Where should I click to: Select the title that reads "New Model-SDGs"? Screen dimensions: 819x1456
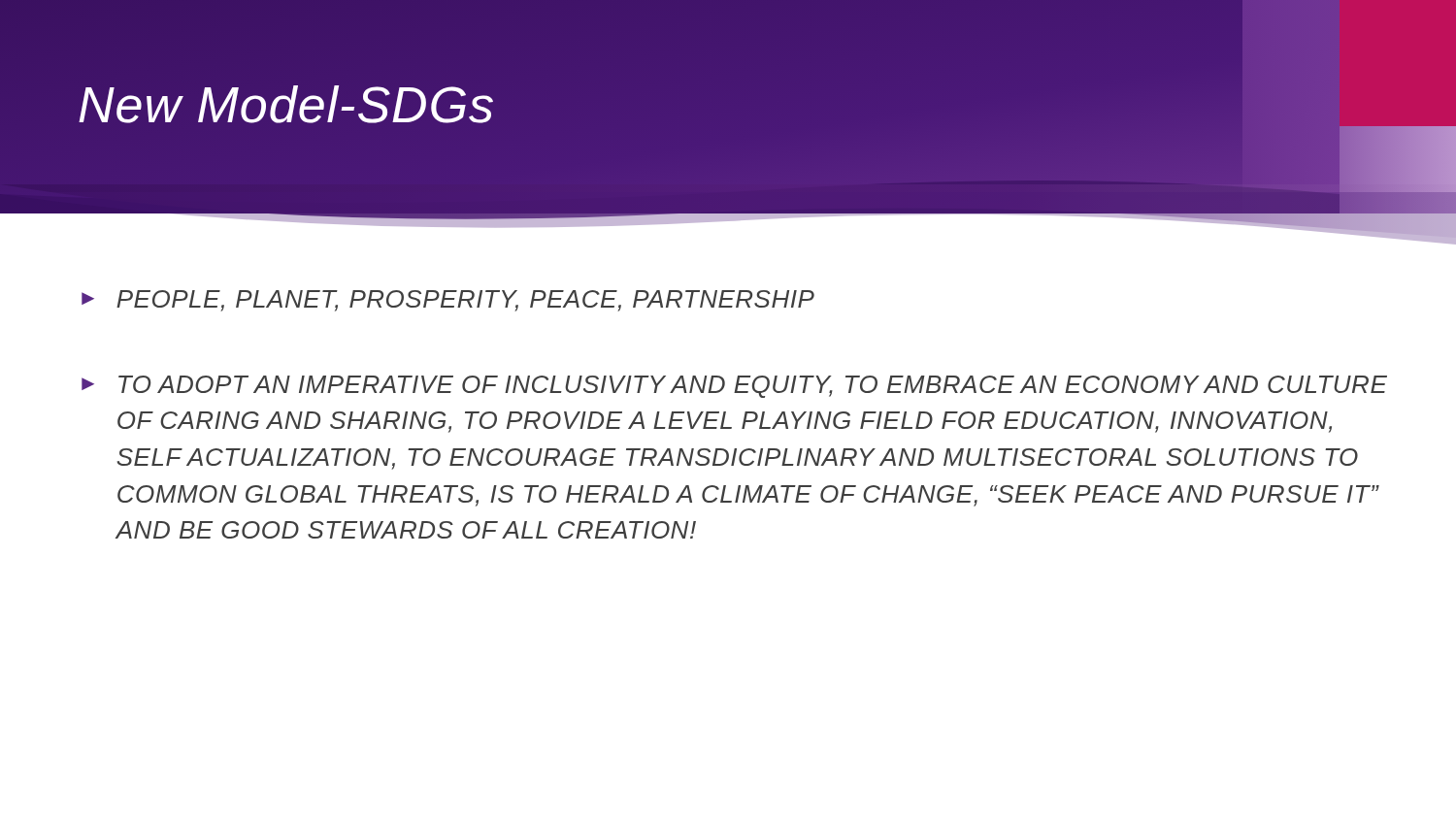(286, 105)
